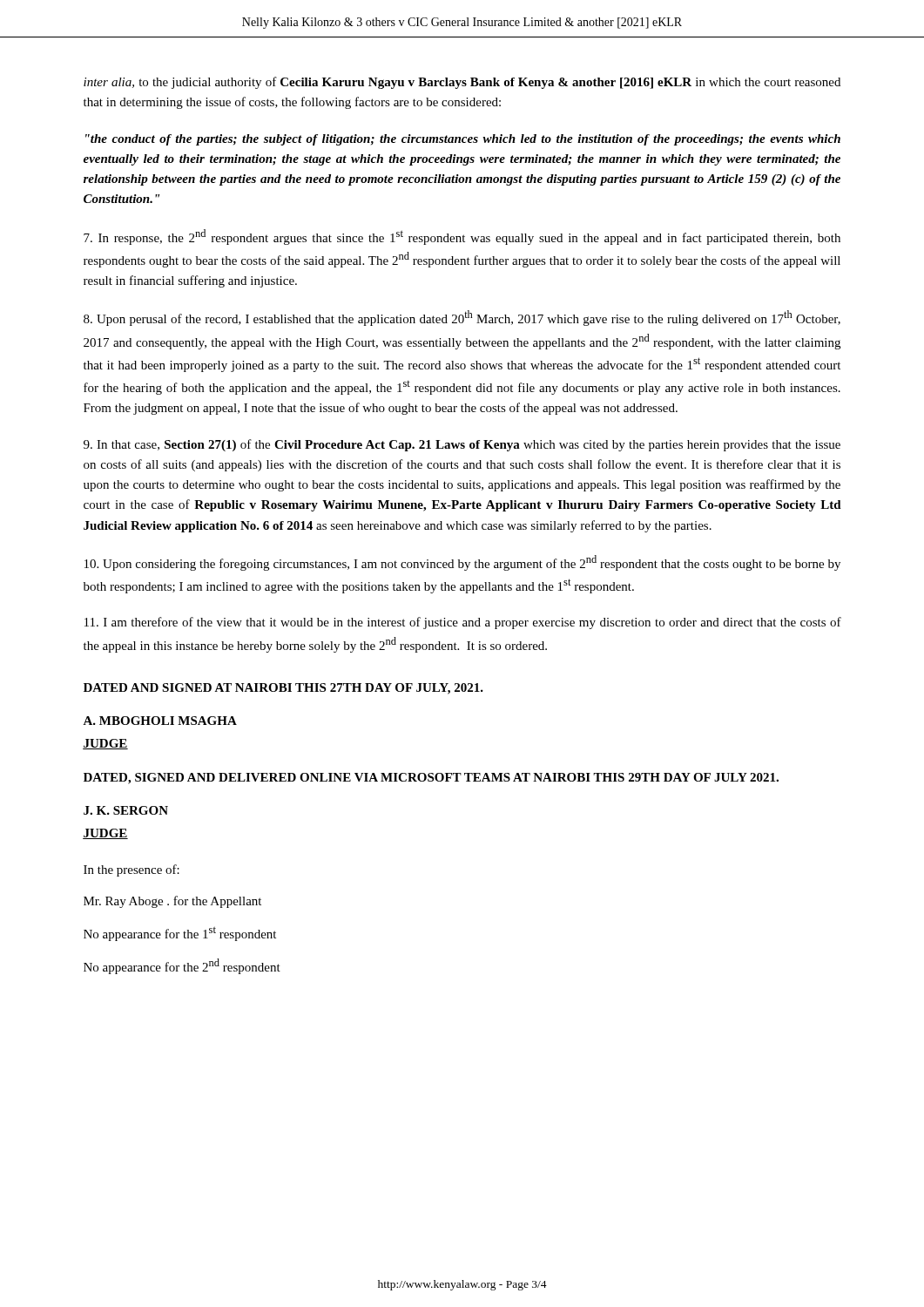
Task: Find the text block containing ""the conduct of the parties;"
Action: pyautogui.click(x=462, y=168)
